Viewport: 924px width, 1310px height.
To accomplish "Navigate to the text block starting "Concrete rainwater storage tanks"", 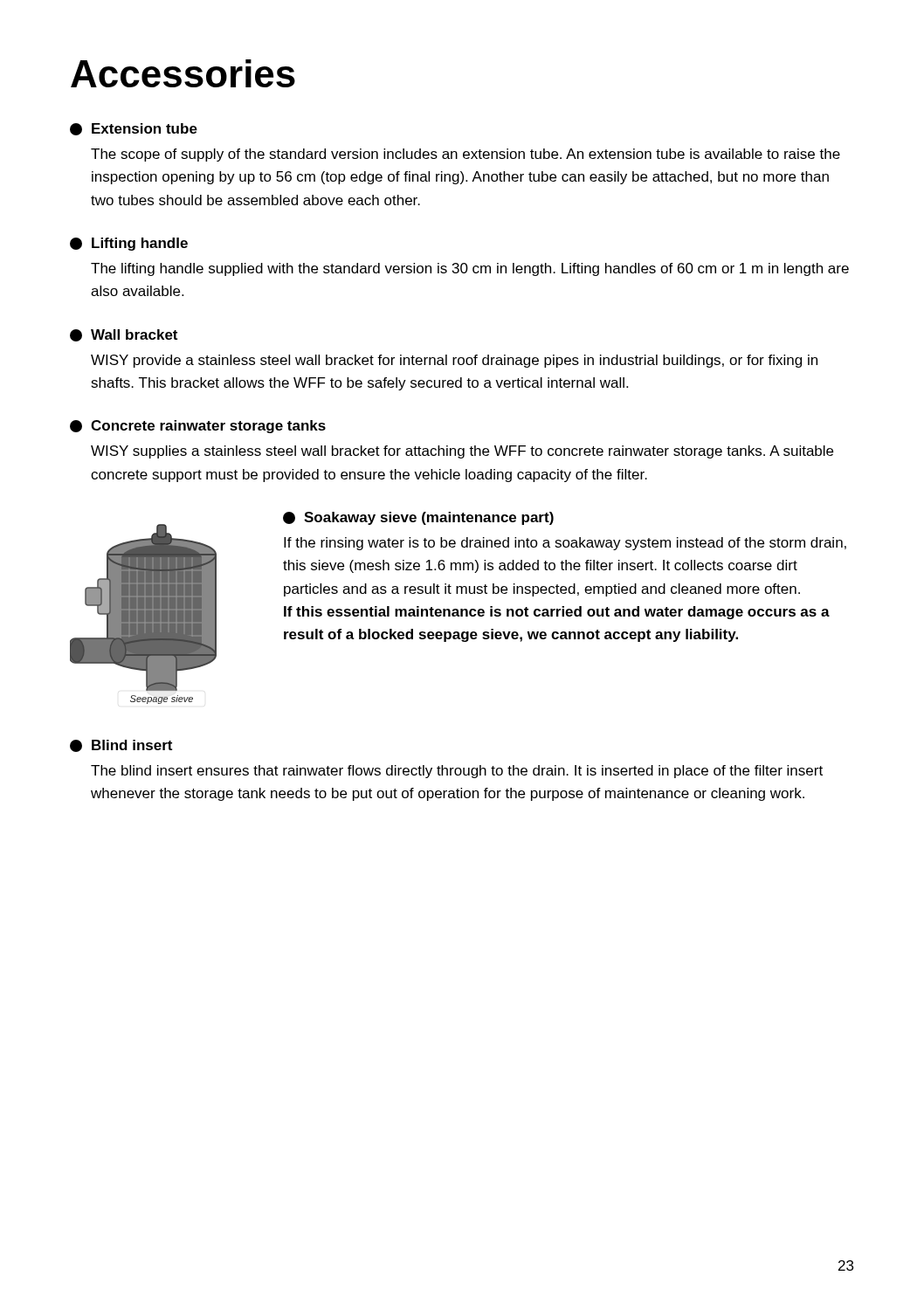I will [198, 427].
